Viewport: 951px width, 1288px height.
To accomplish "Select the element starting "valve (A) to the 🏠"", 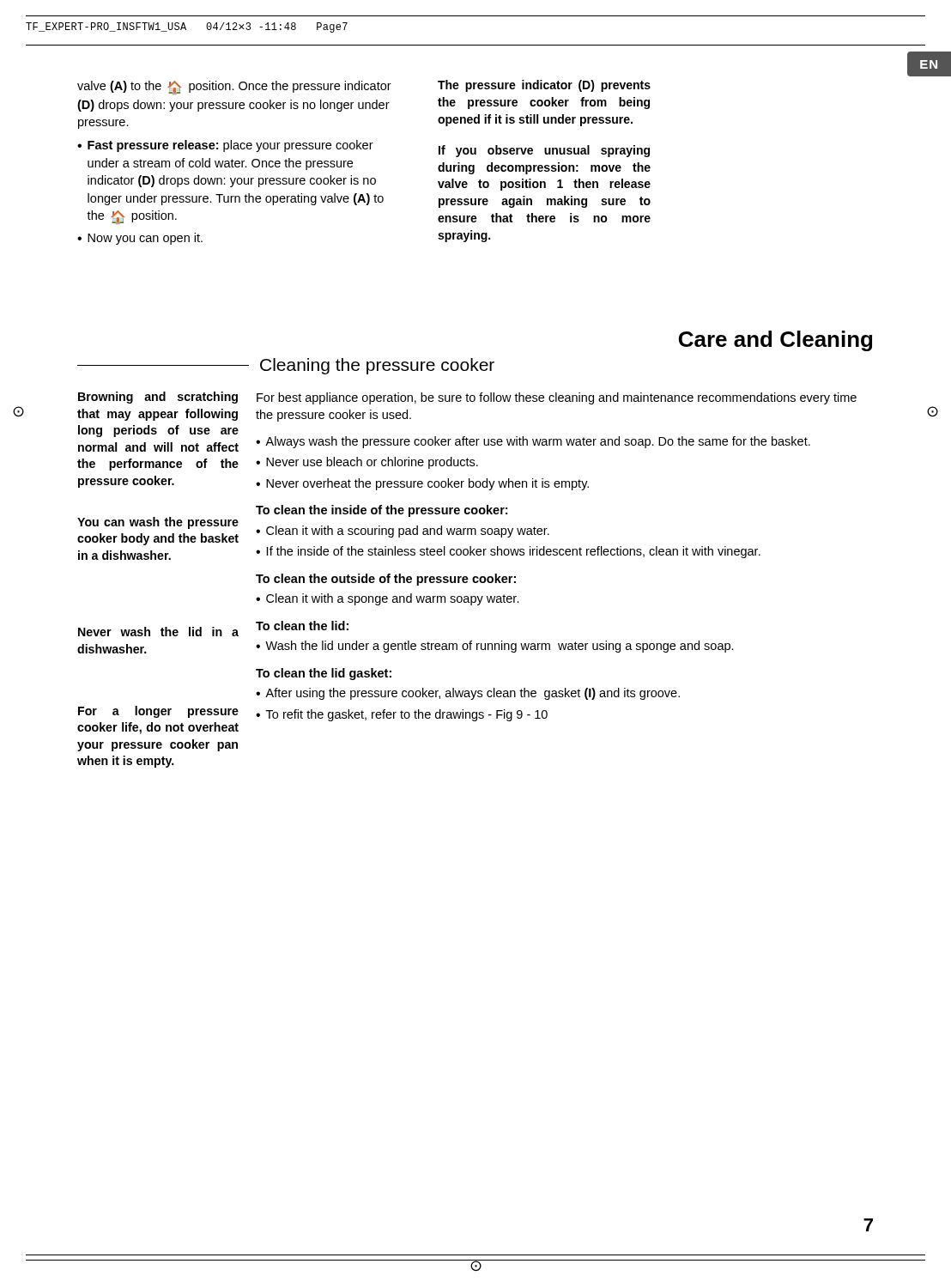I will pos(236,163).
